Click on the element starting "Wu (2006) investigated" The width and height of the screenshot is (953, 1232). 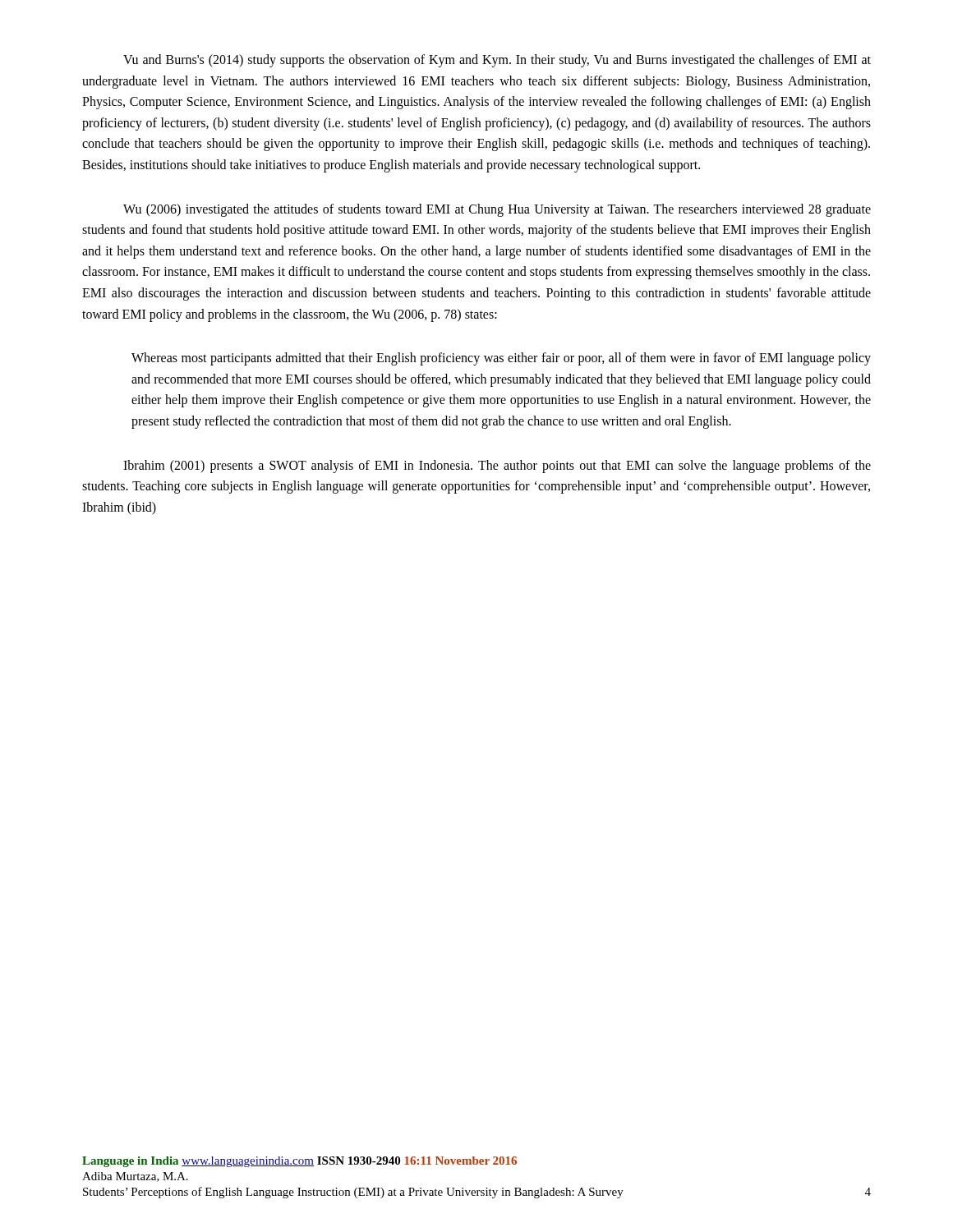pos(476,261)
